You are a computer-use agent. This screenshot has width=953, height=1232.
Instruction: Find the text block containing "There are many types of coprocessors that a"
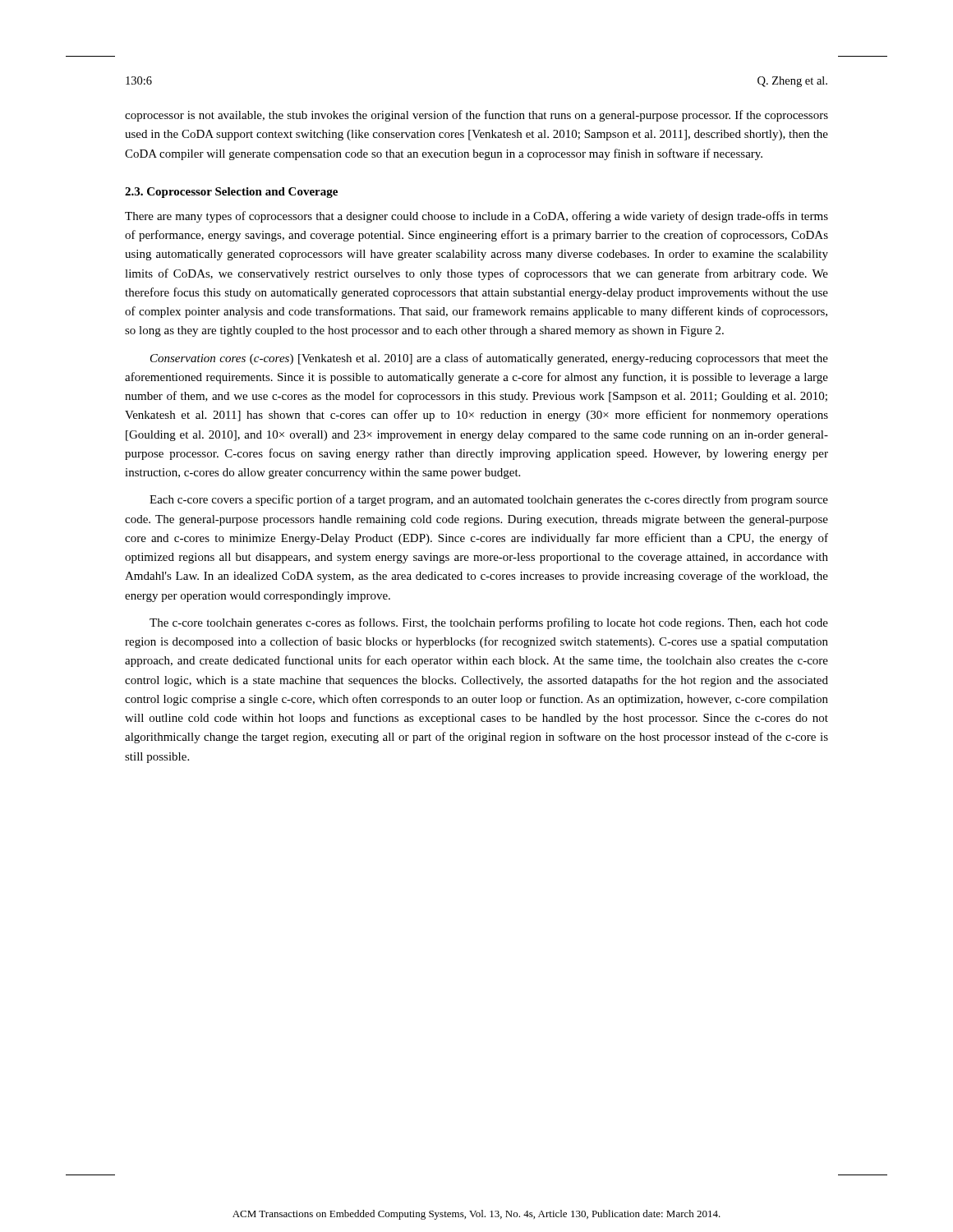[x=476, y=273]
